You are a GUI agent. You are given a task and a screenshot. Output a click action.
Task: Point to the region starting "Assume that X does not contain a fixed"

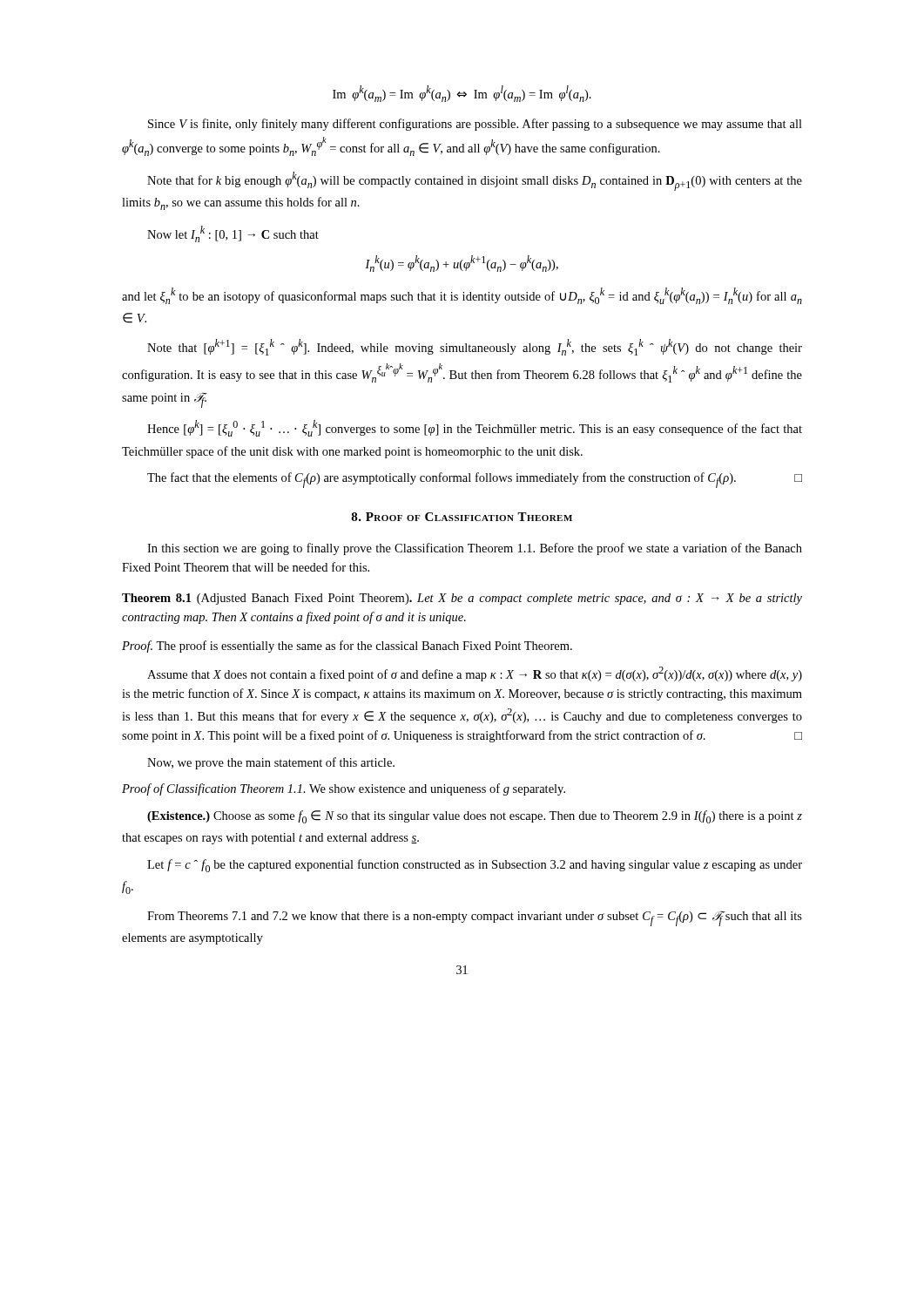coord(462,704)
